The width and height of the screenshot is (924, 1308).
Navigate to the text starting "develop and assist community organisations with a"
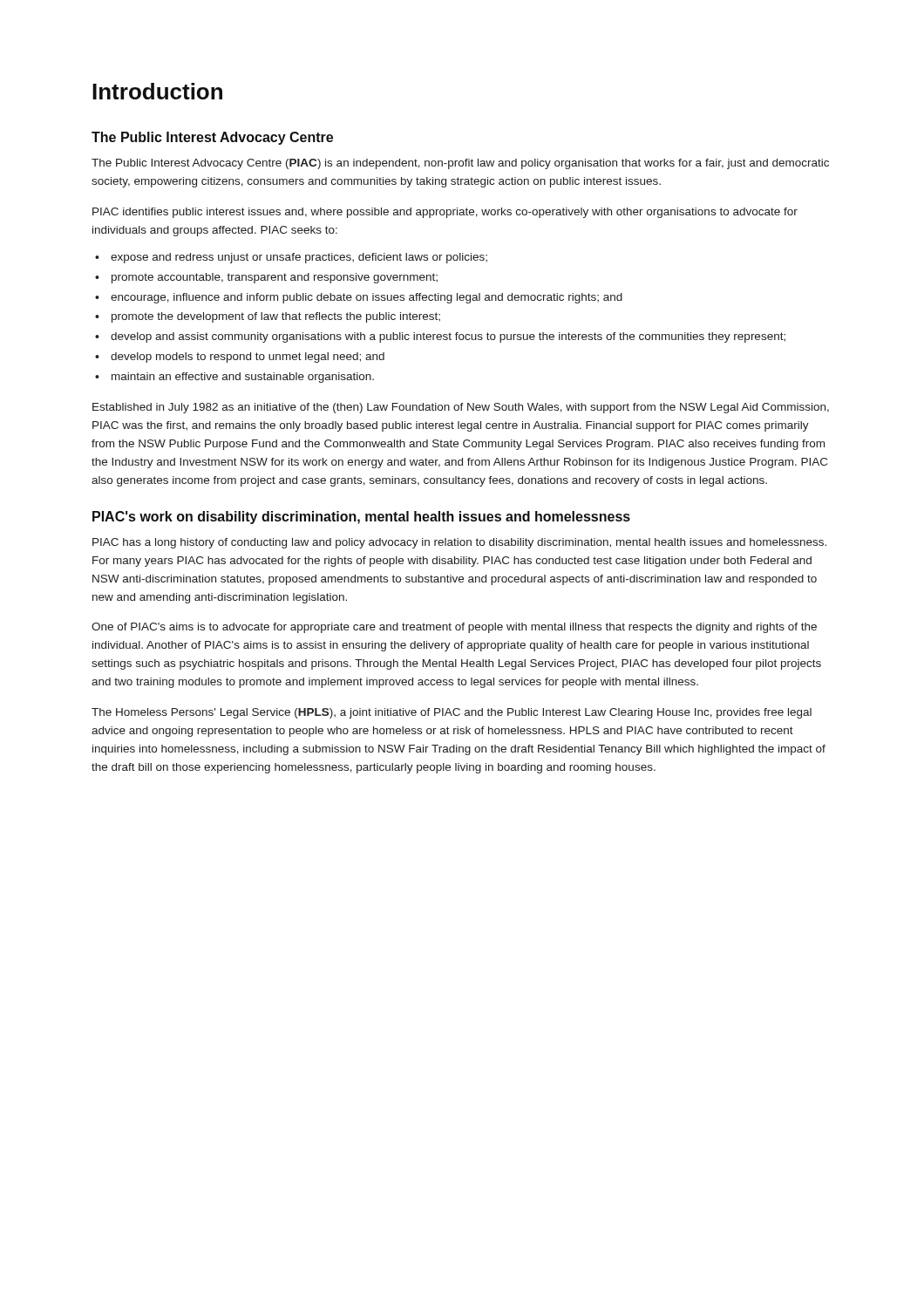pyautogui.click(x=449, y=336)
